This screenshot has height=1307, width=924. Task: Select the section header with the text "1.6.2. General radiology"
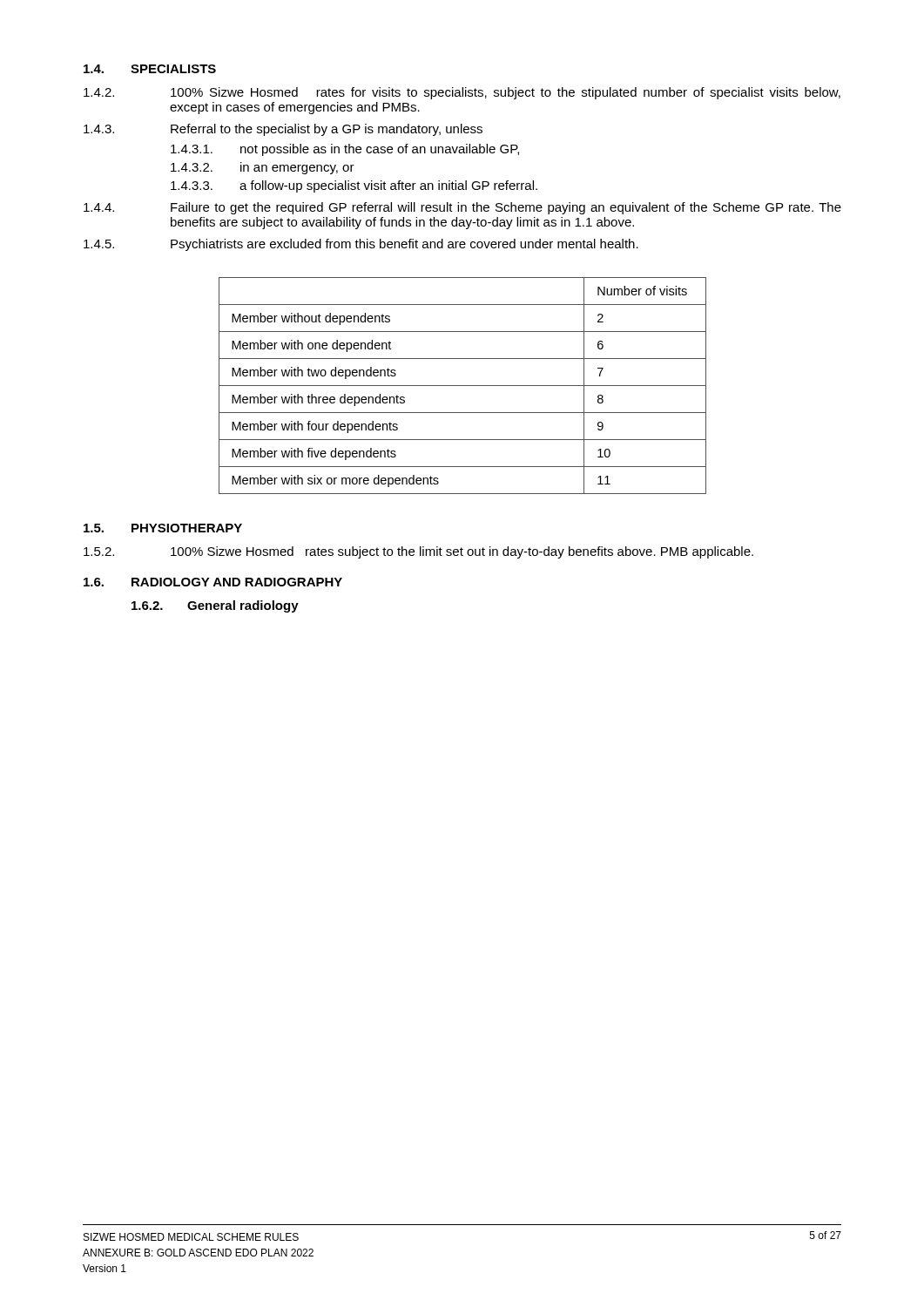pyautogui.click(x=215, y=605)
